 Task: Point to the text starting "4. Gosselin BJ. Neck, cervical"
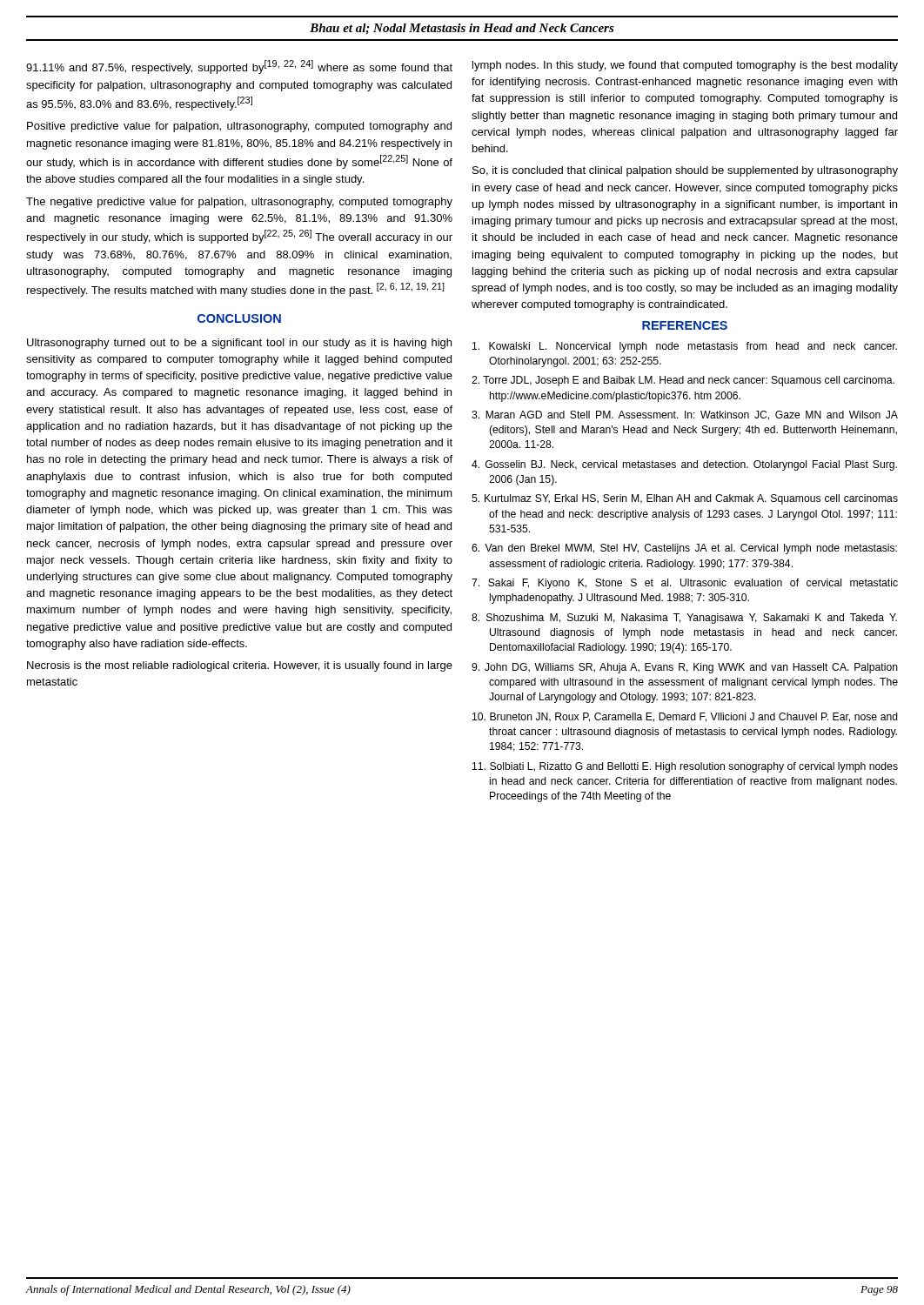click(x=685, y=472)
